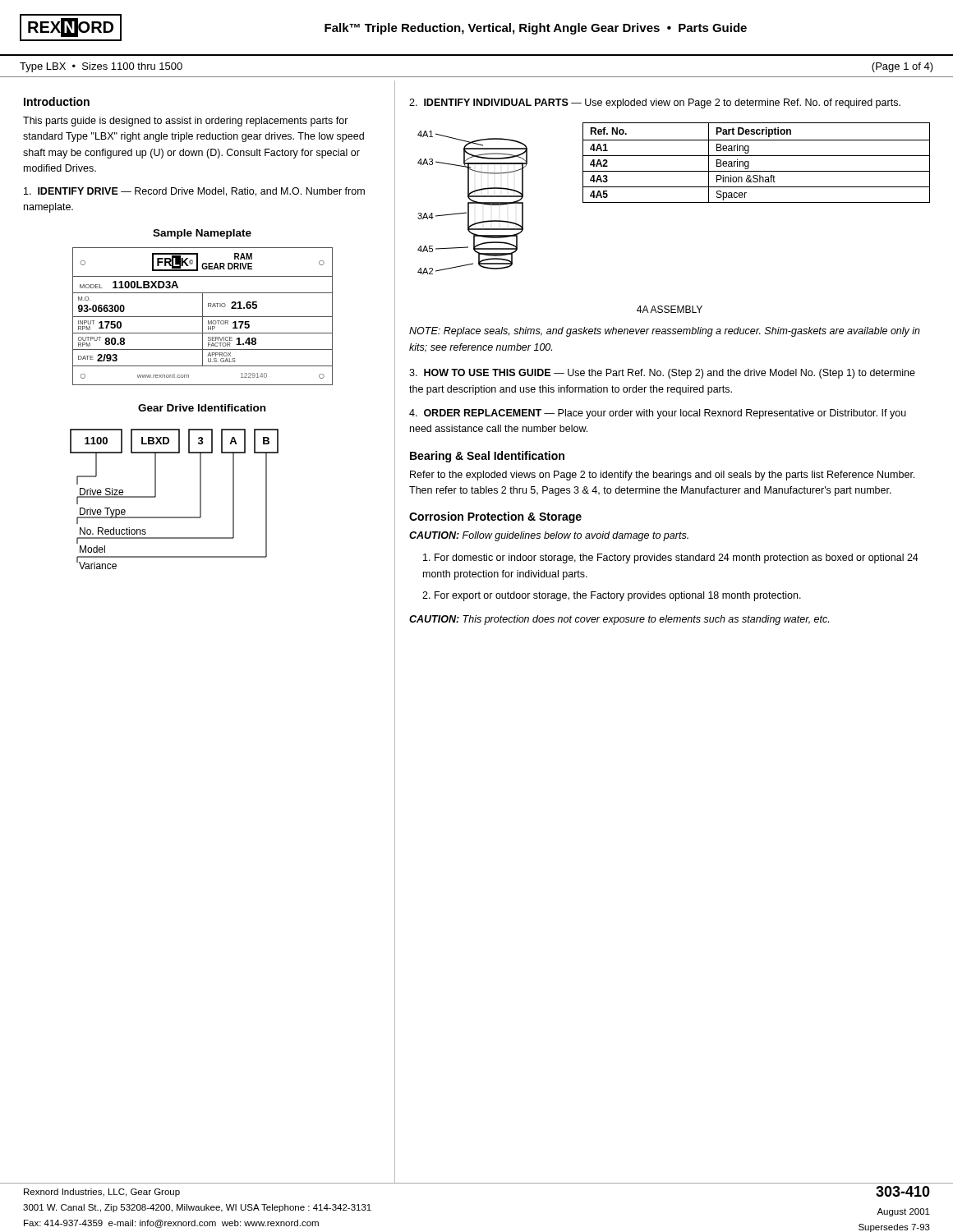
Task: Point to "4A ASSEMBLY"
Action: [x=670, y=310]
